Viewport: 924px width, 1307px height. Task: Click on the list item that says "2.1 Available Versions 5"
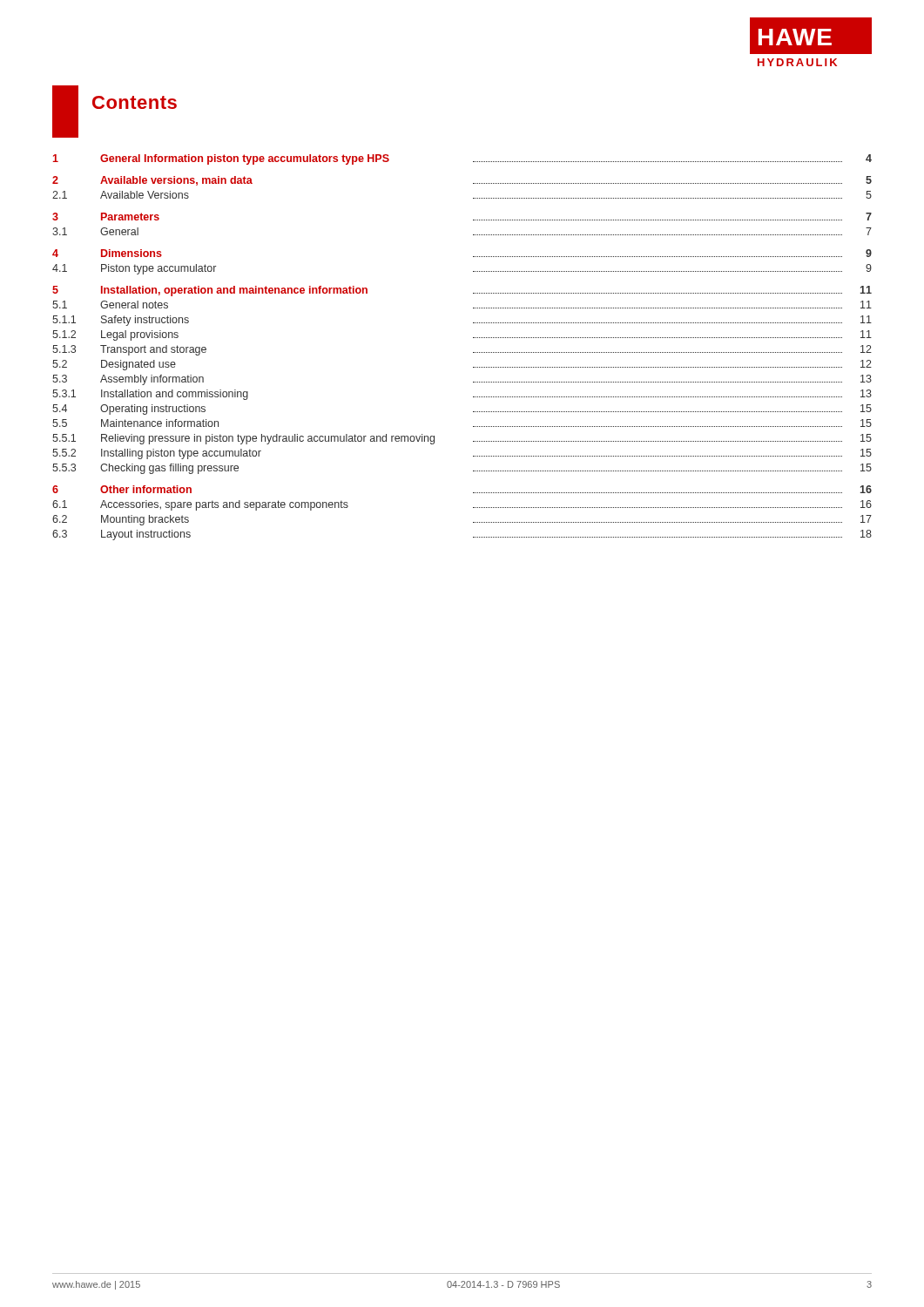tap(462, 195)
